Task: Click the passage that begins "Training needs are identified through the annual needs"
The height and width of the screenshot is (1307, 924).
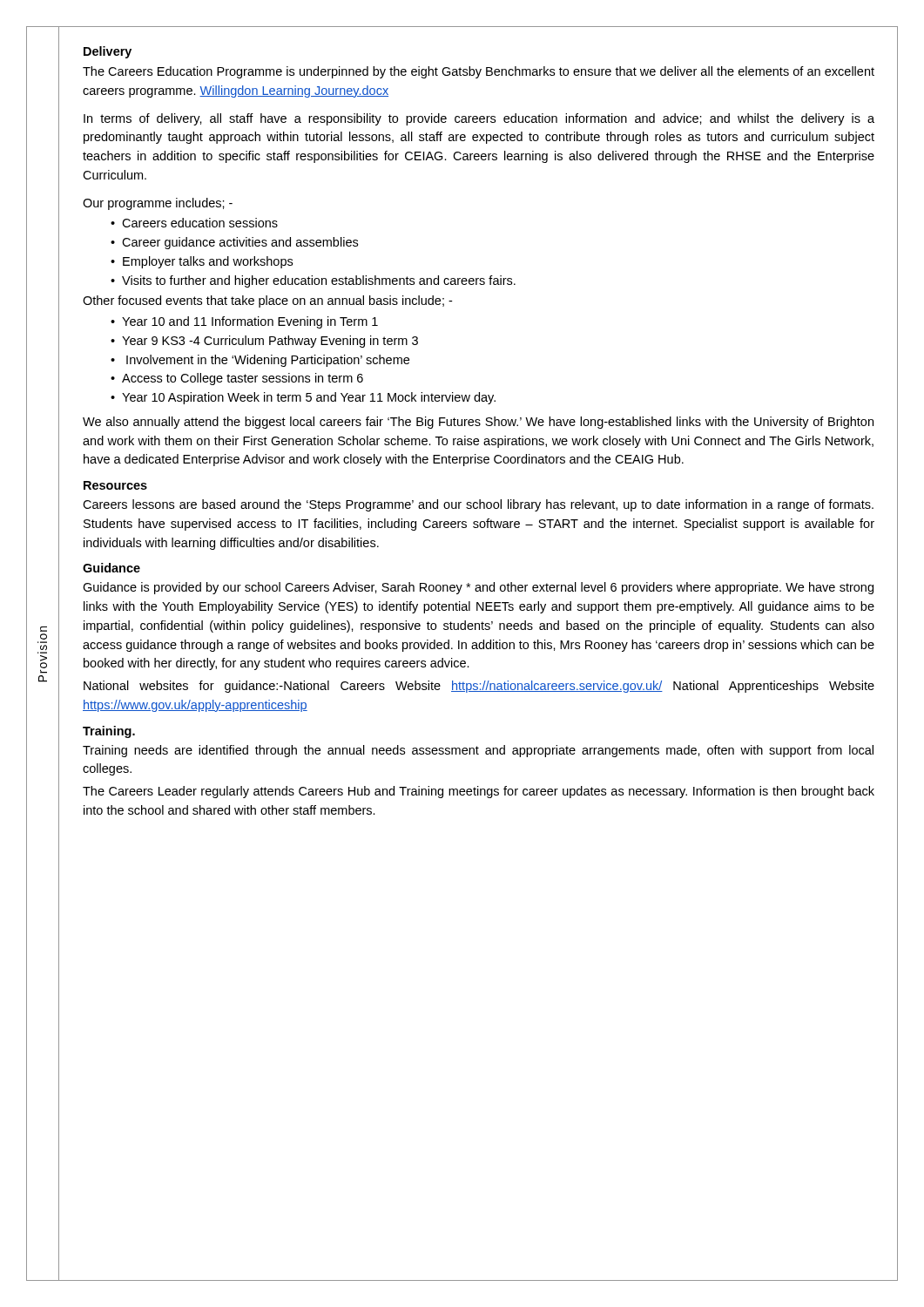Action: click(x=479, y=759)
